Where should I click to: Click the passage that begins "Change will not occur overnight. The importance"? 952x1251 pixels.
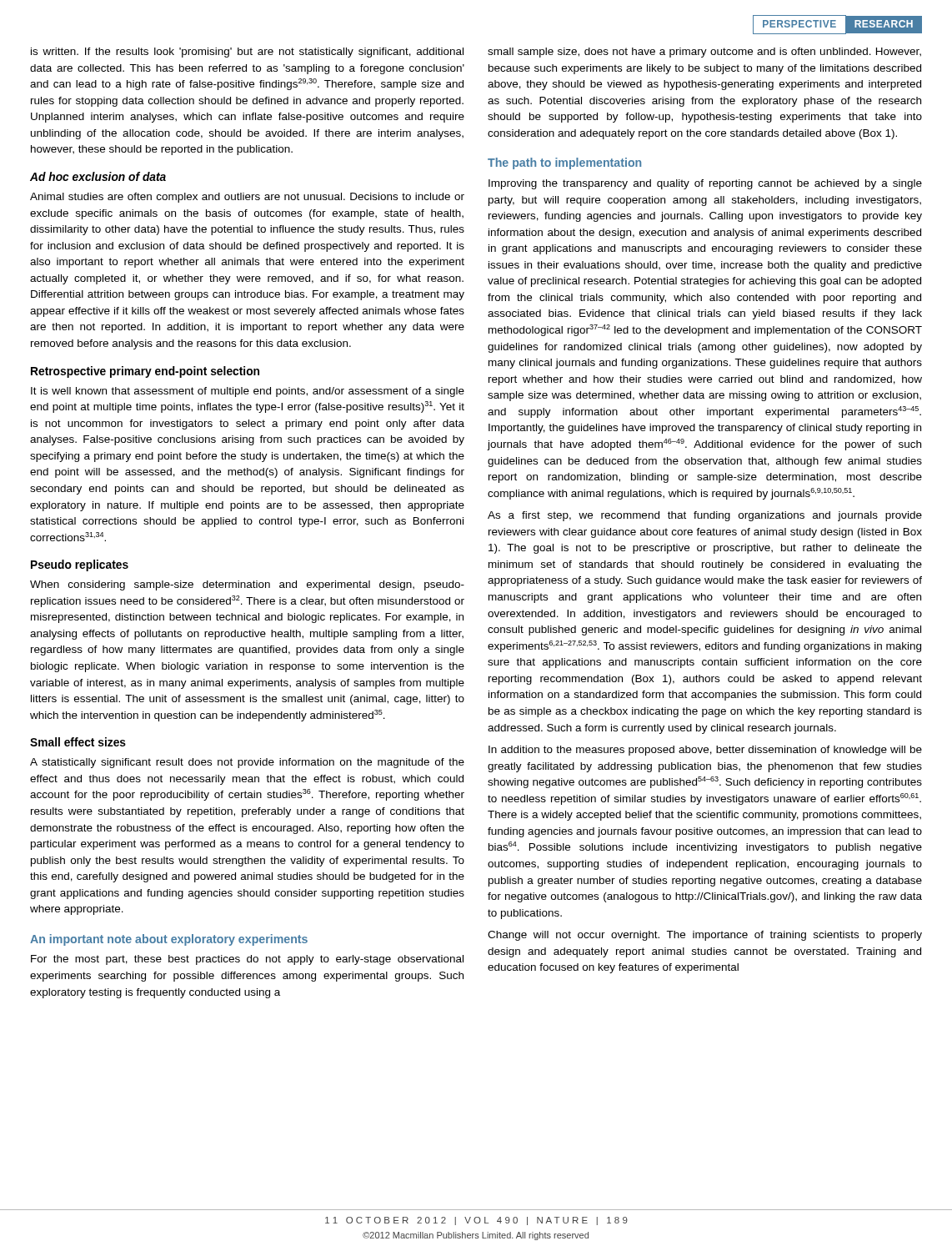click(705, 951)
